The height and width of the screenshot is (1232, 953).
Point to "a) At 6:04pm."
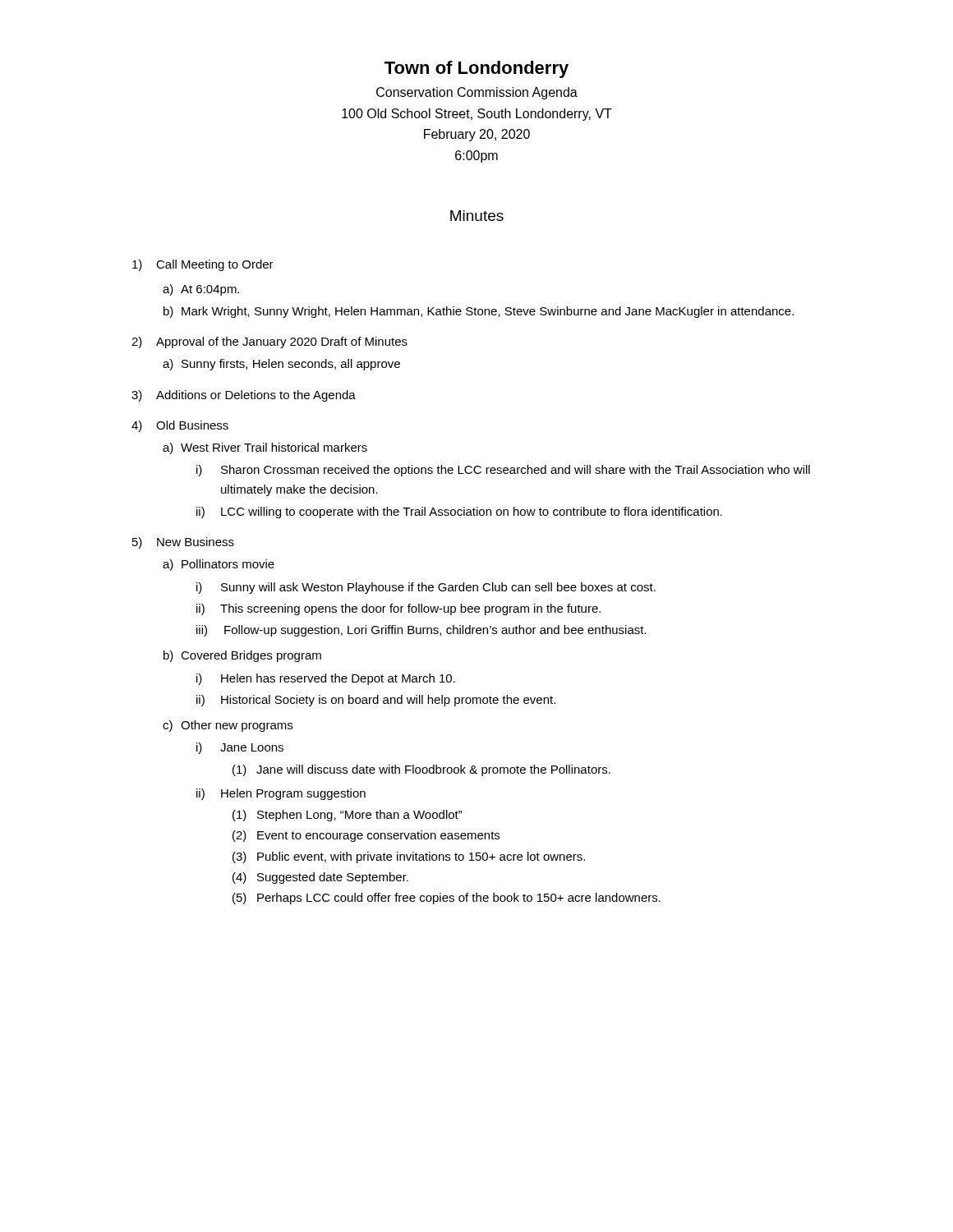(x=202, y=288)
